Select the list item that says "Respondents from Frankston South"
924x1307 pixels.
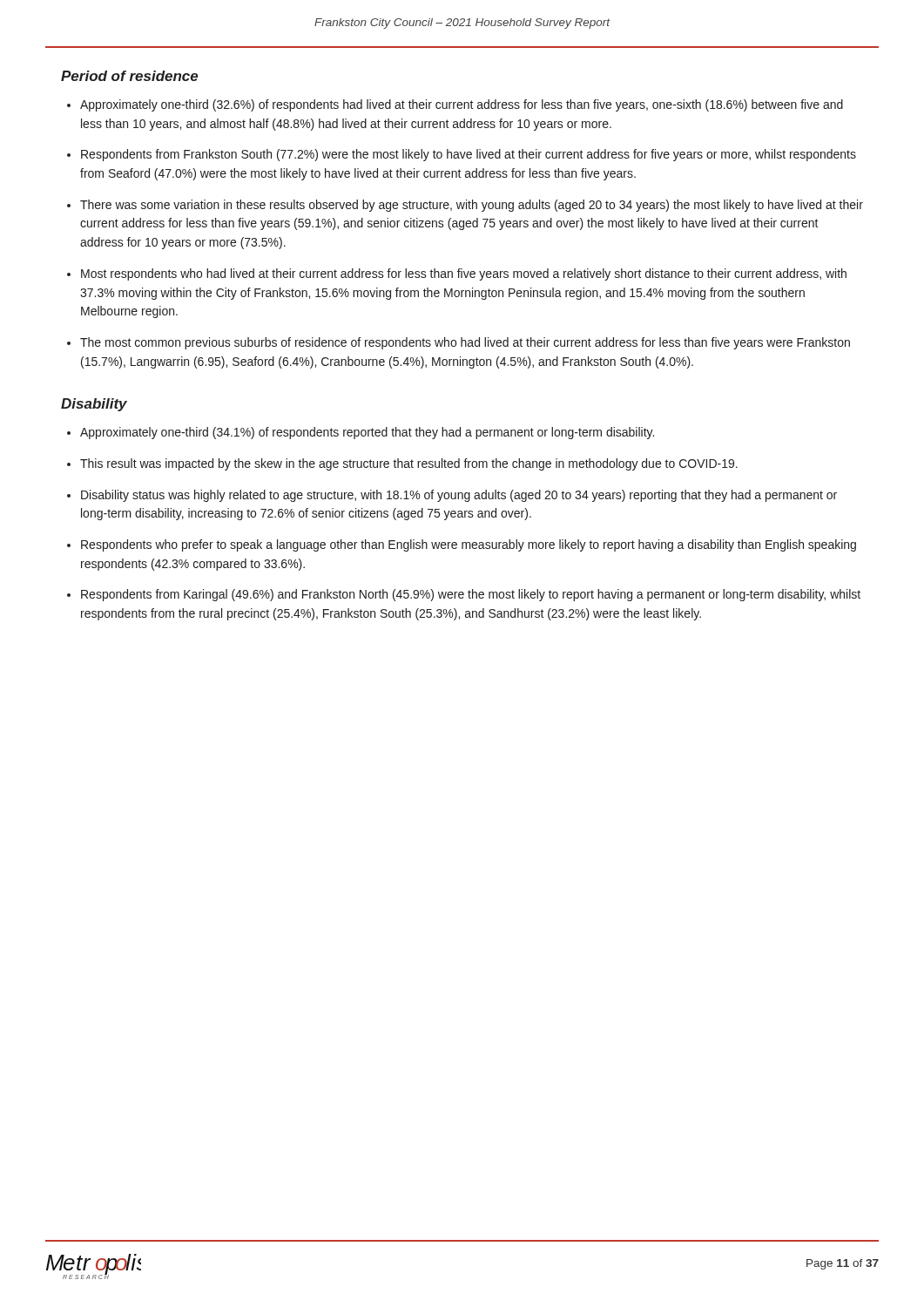(468, 164)
